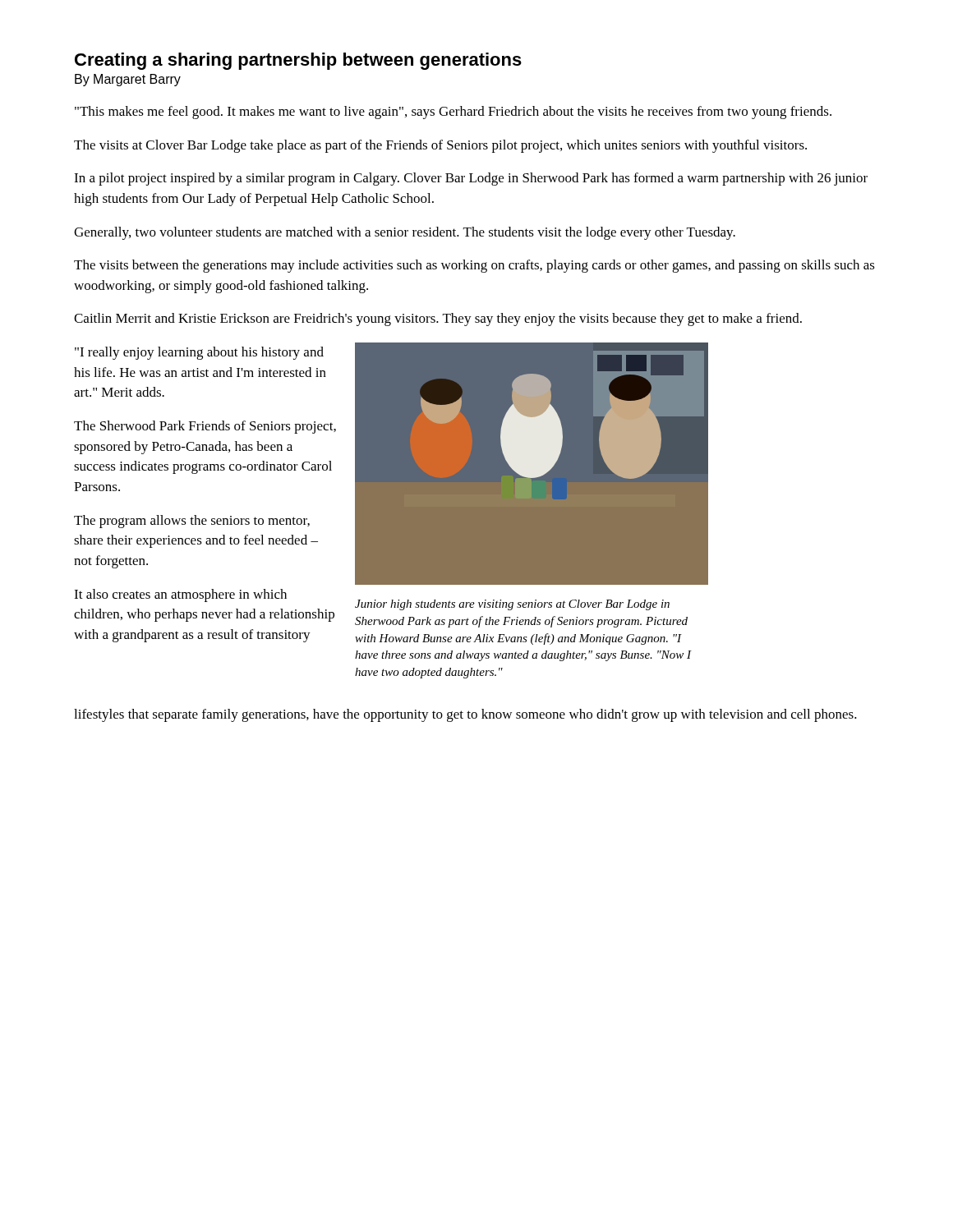Screen dimensions: 1232x953
Task: Select the text block that says "It also creates an"
Action: coord(205,615)
